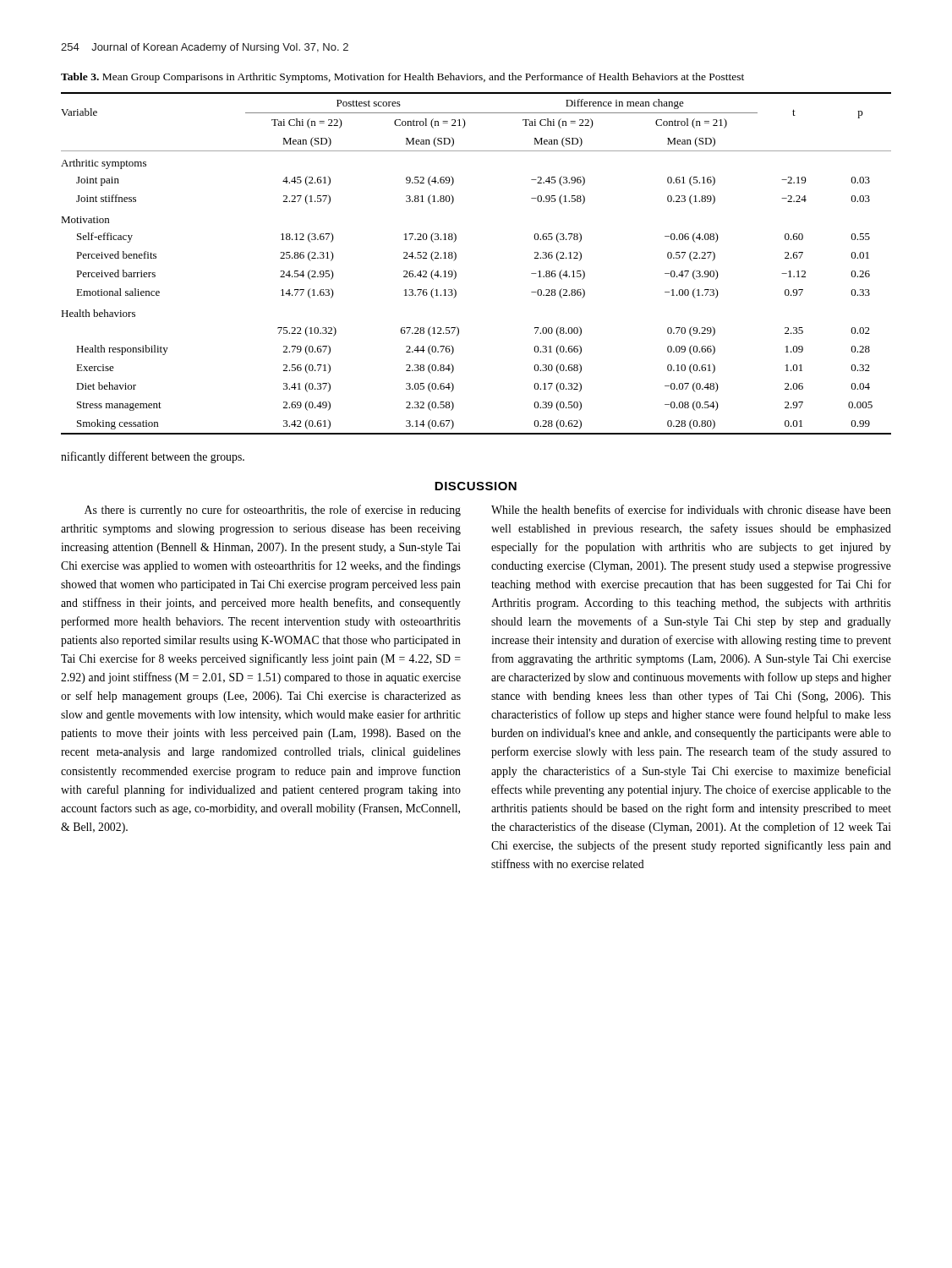Point to the block starting "Table 3. Mean Group Comparisons"
Screen dimensions: 1268x952
(403, 76)
